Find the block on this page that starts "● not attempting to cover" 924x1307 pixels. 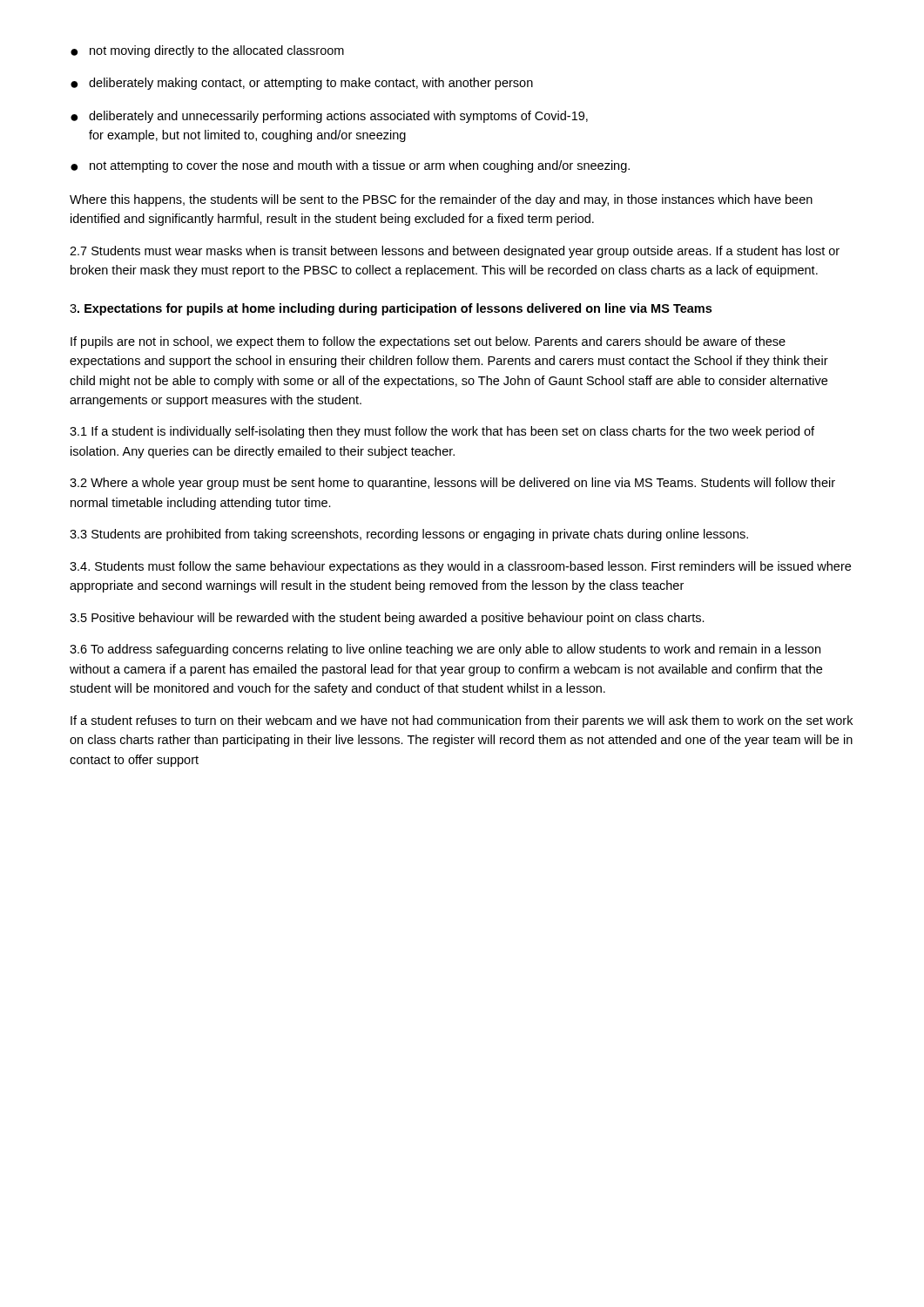click(x=462, y=167)
